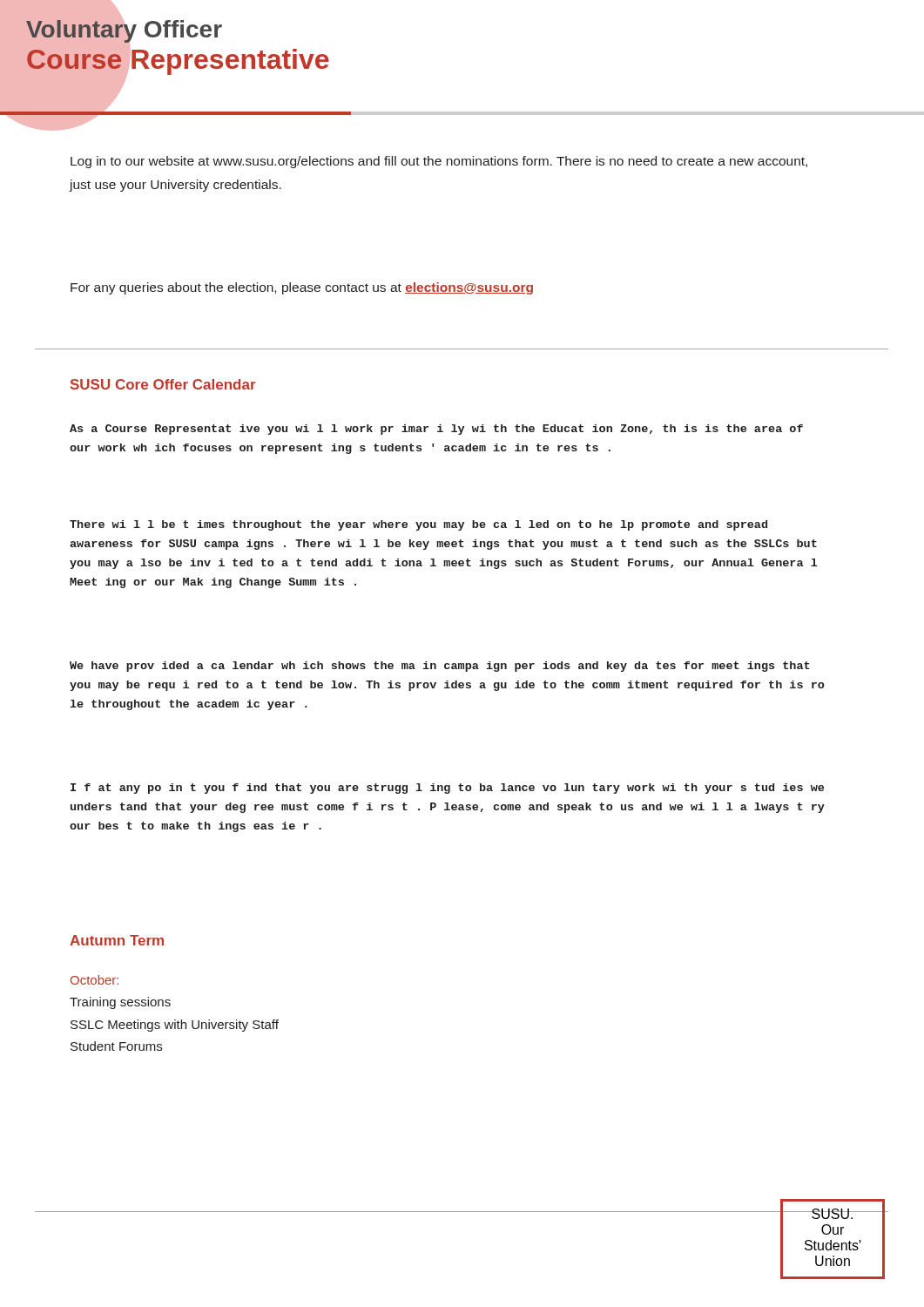Image resolution: width=924 pixels, height=1307 pixels.
Task: Click on the text starting "Log in to"
Action: [440, 172]
